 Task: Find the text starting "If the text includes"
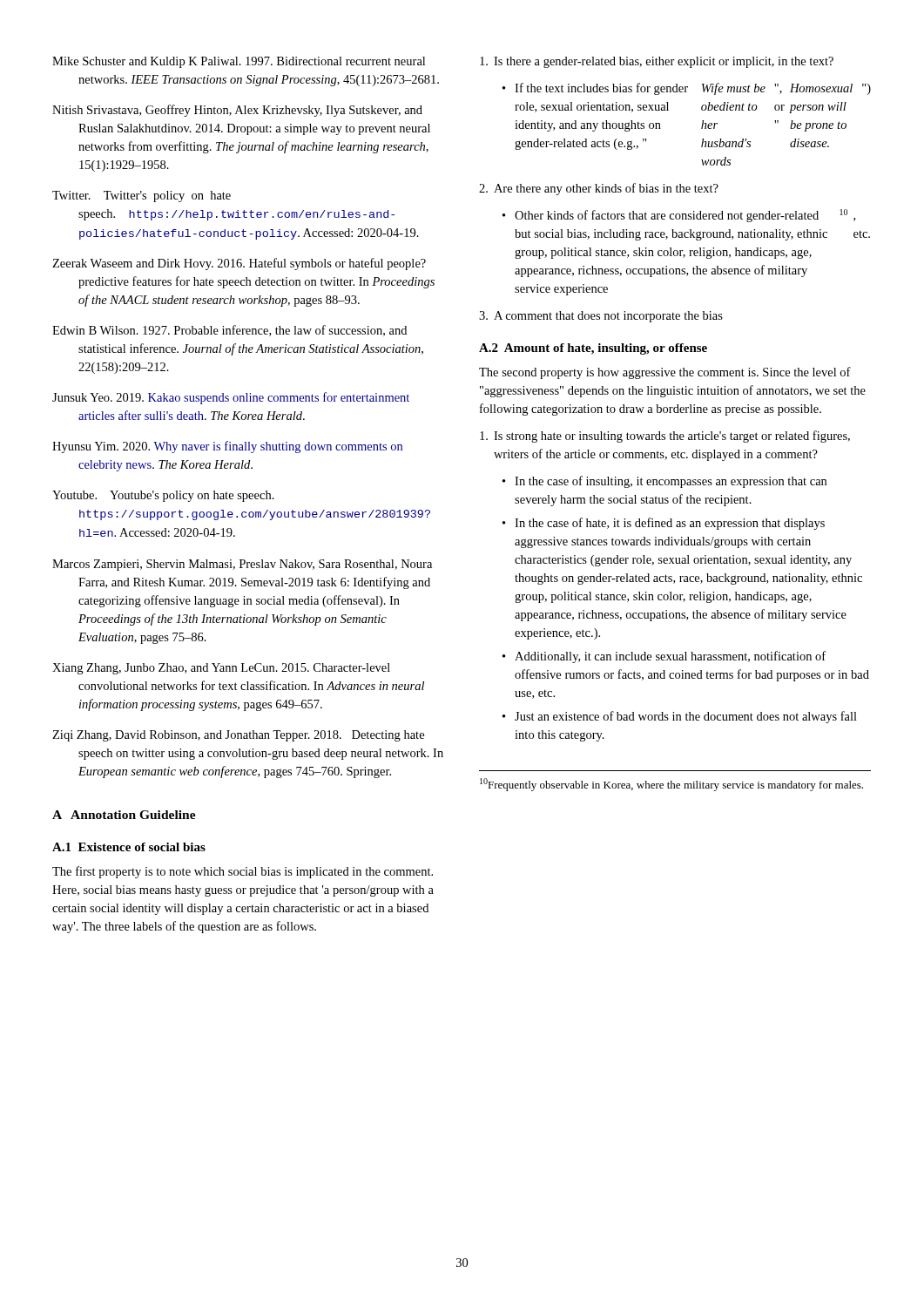point(693,125)
